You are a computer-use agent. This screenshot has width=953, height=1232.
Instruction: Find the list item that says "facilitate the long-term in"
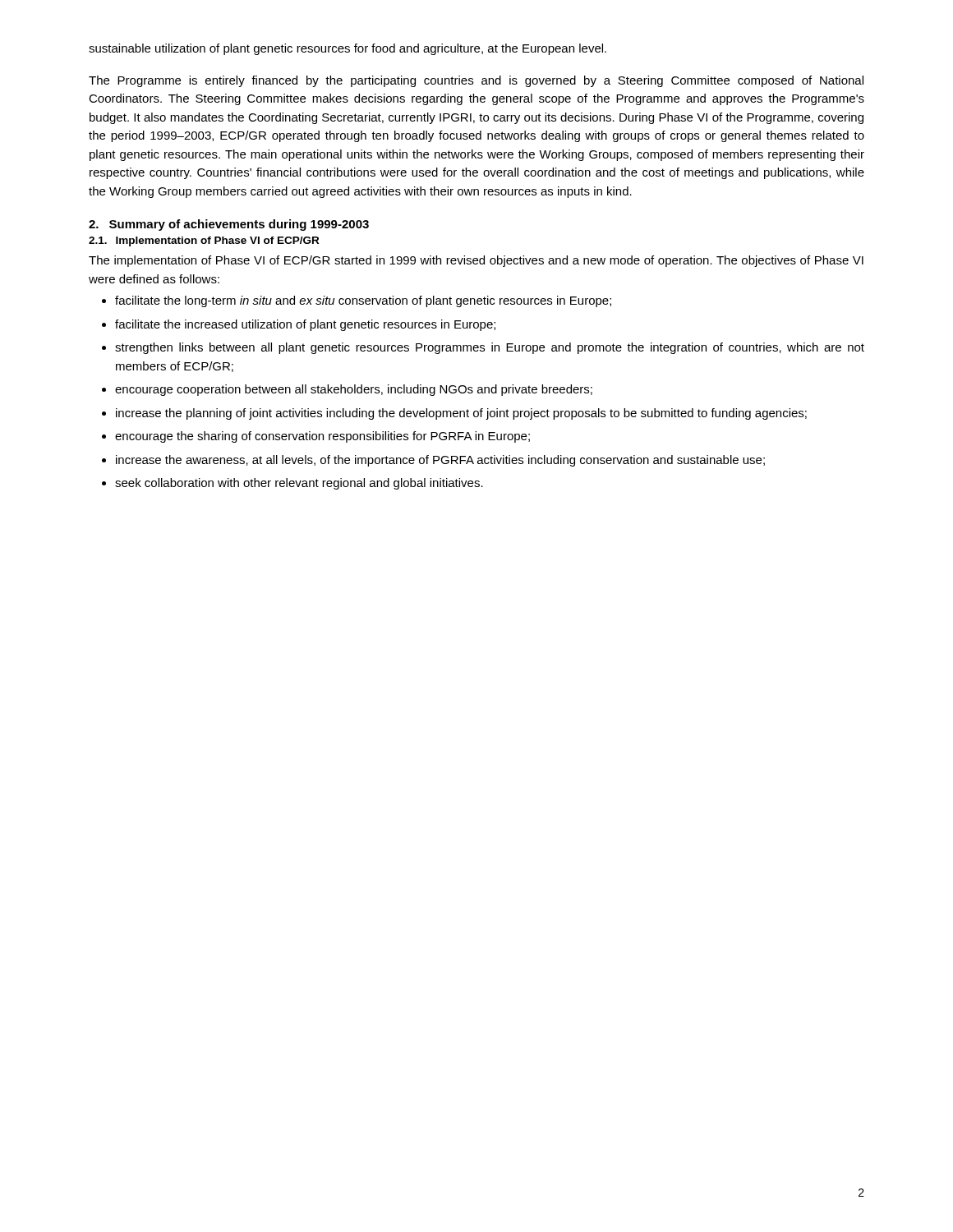point(364,300)
